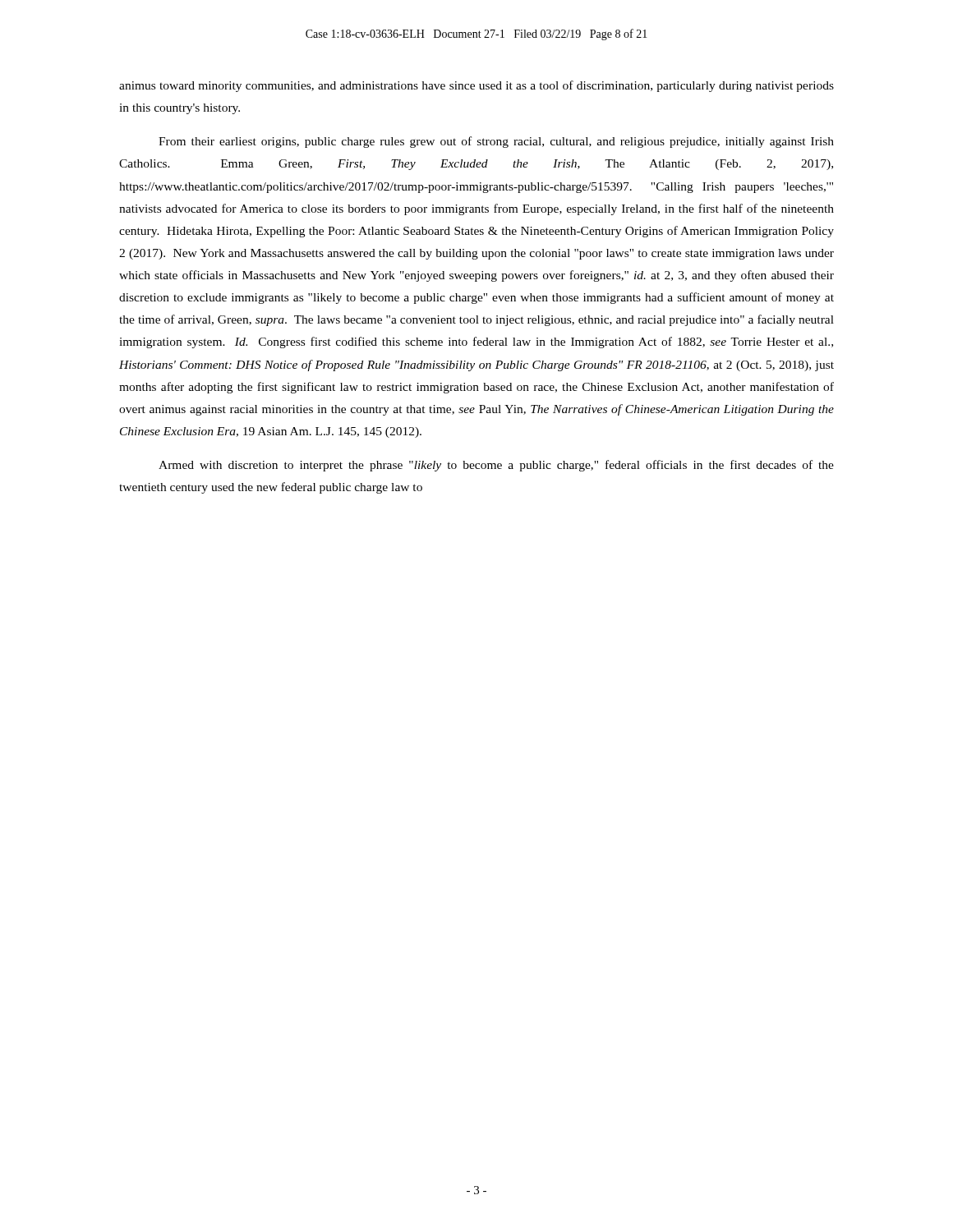The height and width of the screenshot is (1232, 953).
Task: Find the element starting "Armed with discretion to interpret the"
Action: point(476,476)
